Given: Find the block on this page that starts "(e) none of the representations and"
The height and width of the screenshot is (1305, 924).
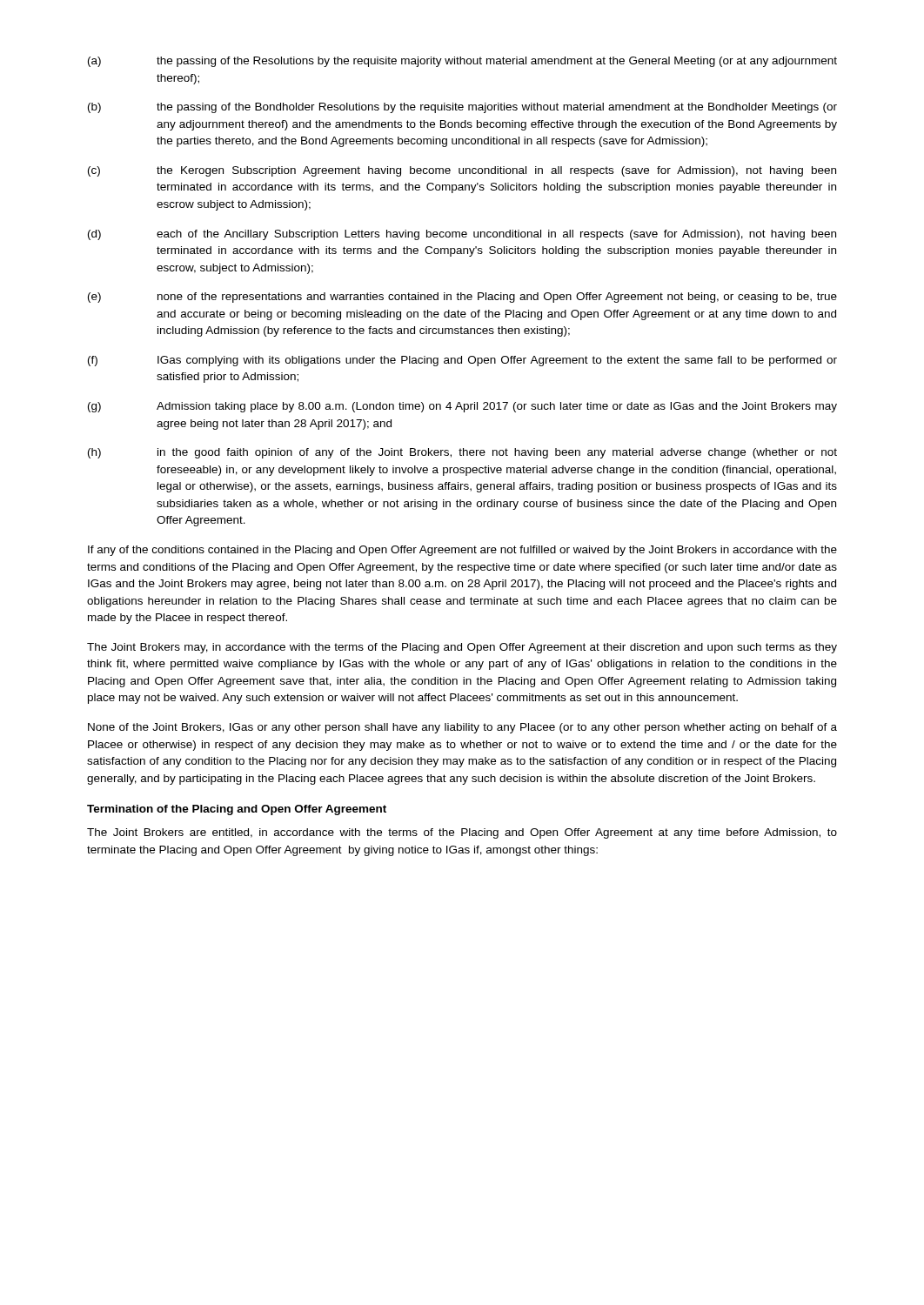Looking at the screenshot, I should click(462, 314).
